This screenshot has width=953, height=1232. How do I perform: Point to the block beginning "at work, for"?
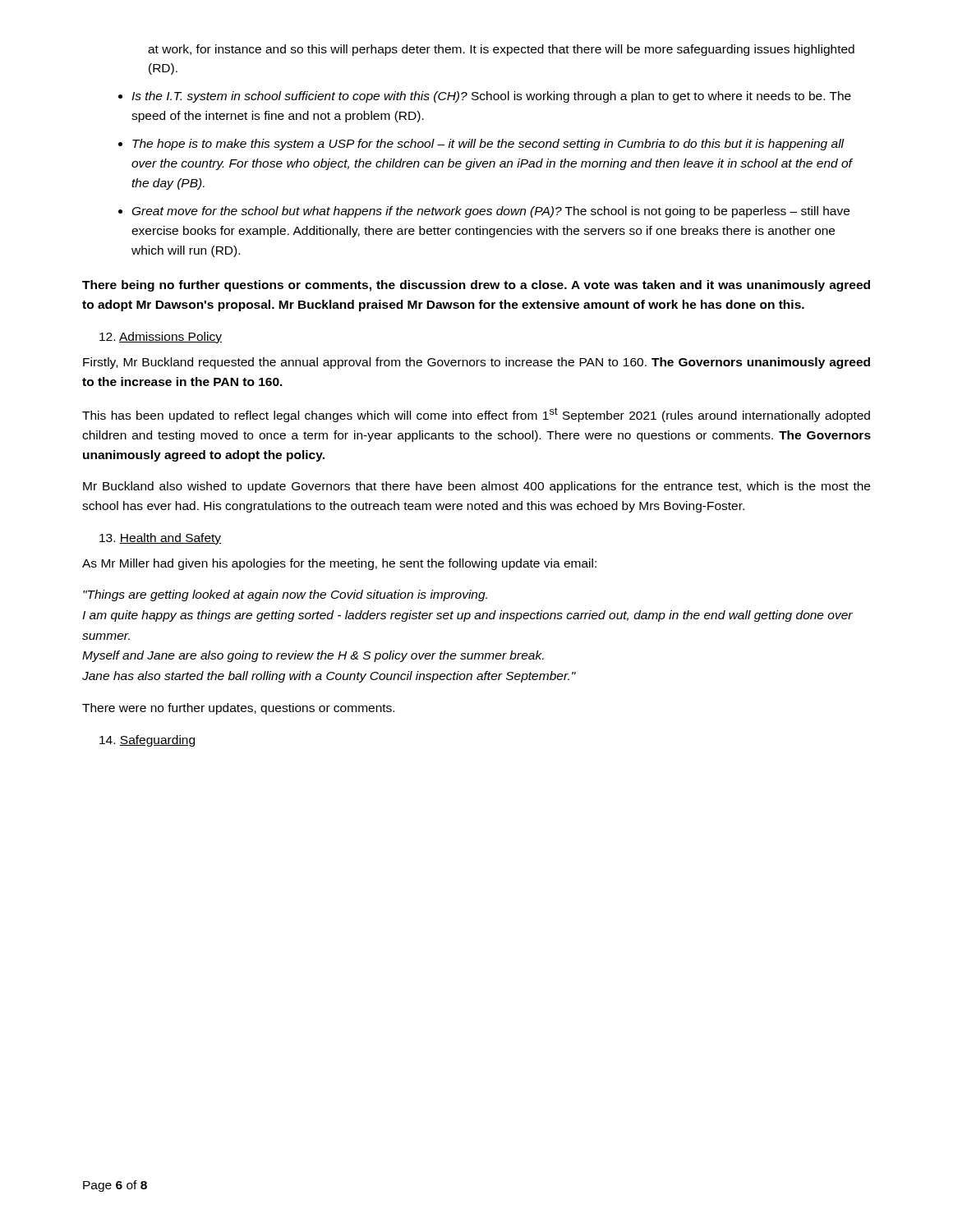coord(501,58)
